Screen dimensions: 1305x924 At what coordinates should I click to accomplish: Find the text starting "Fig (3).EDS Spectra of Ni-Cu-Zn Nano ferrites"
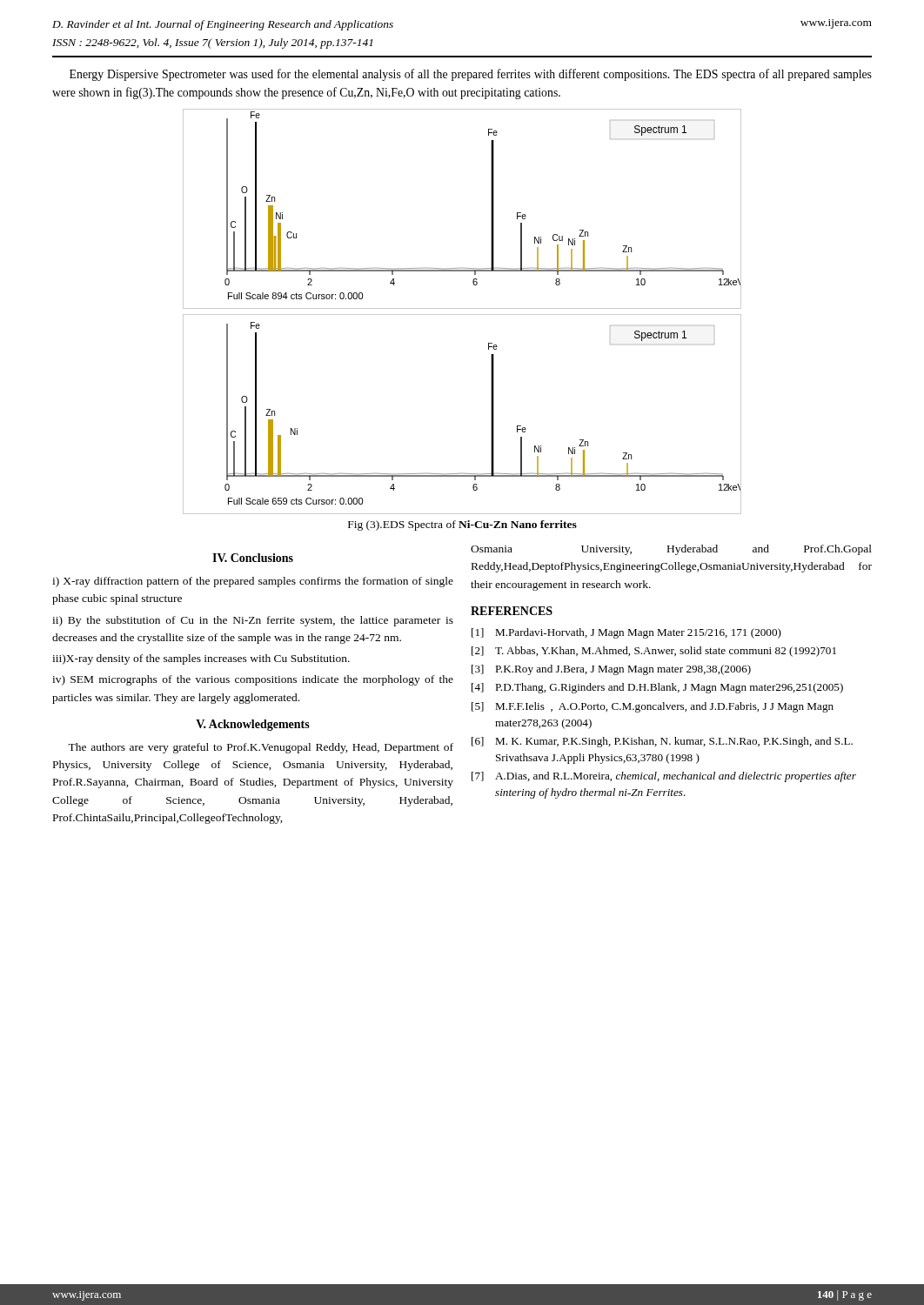[x=462, y=524]
